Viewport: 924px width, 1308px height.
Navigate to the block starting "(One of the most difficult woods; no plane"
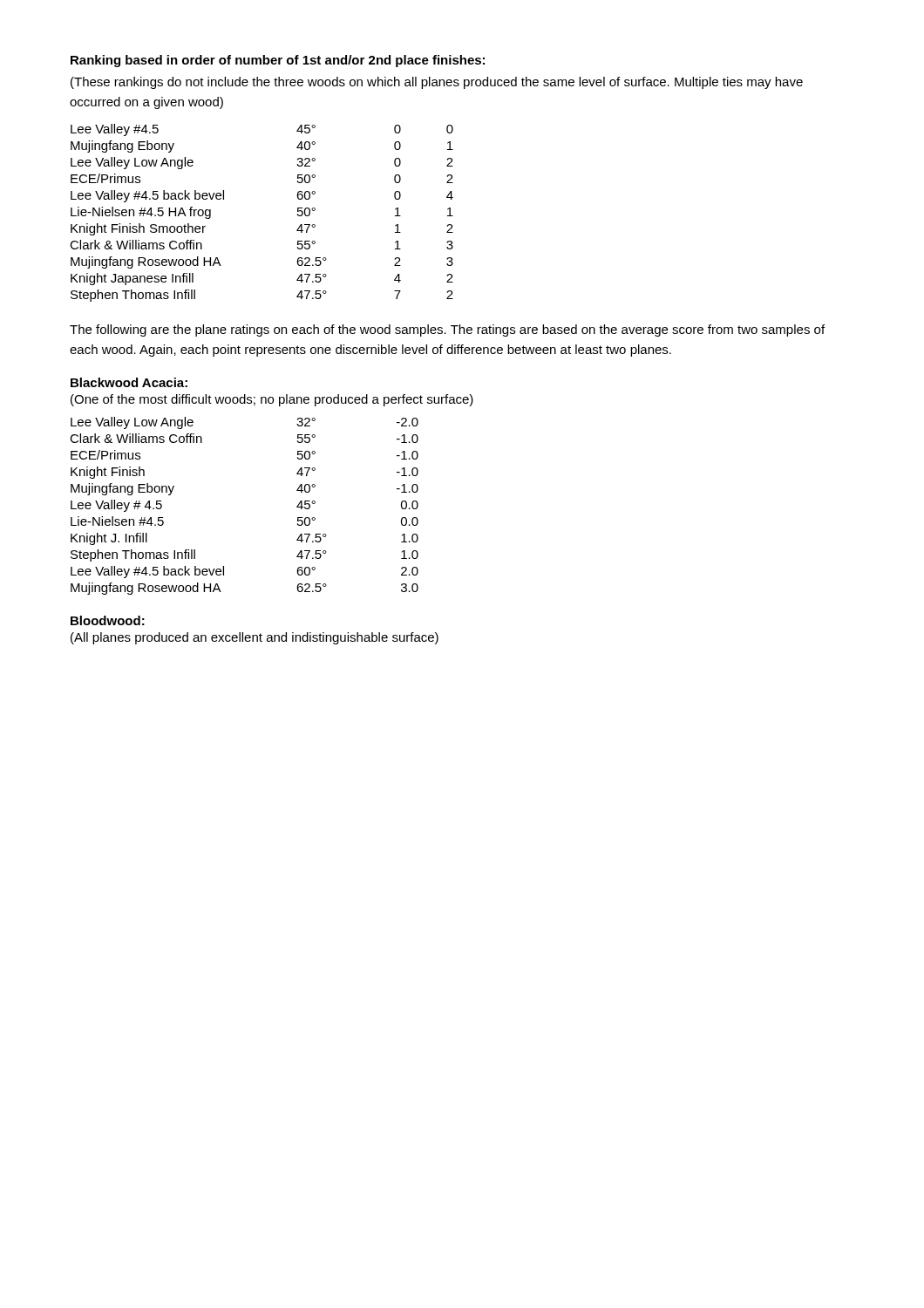click(x=272, y=399)
